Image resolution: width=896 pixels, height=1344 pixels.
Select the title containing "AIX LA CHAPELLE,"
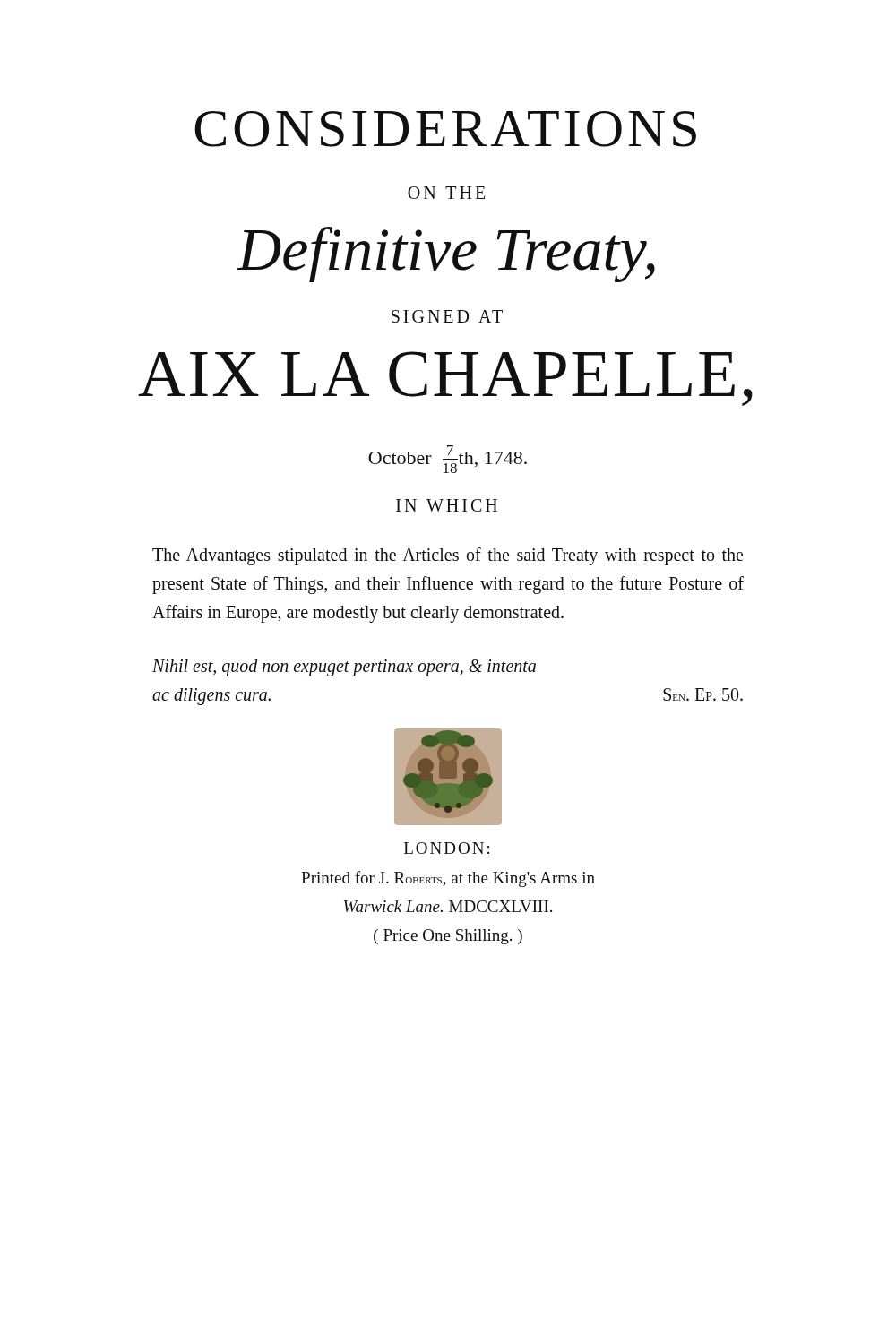pos(448,374)
